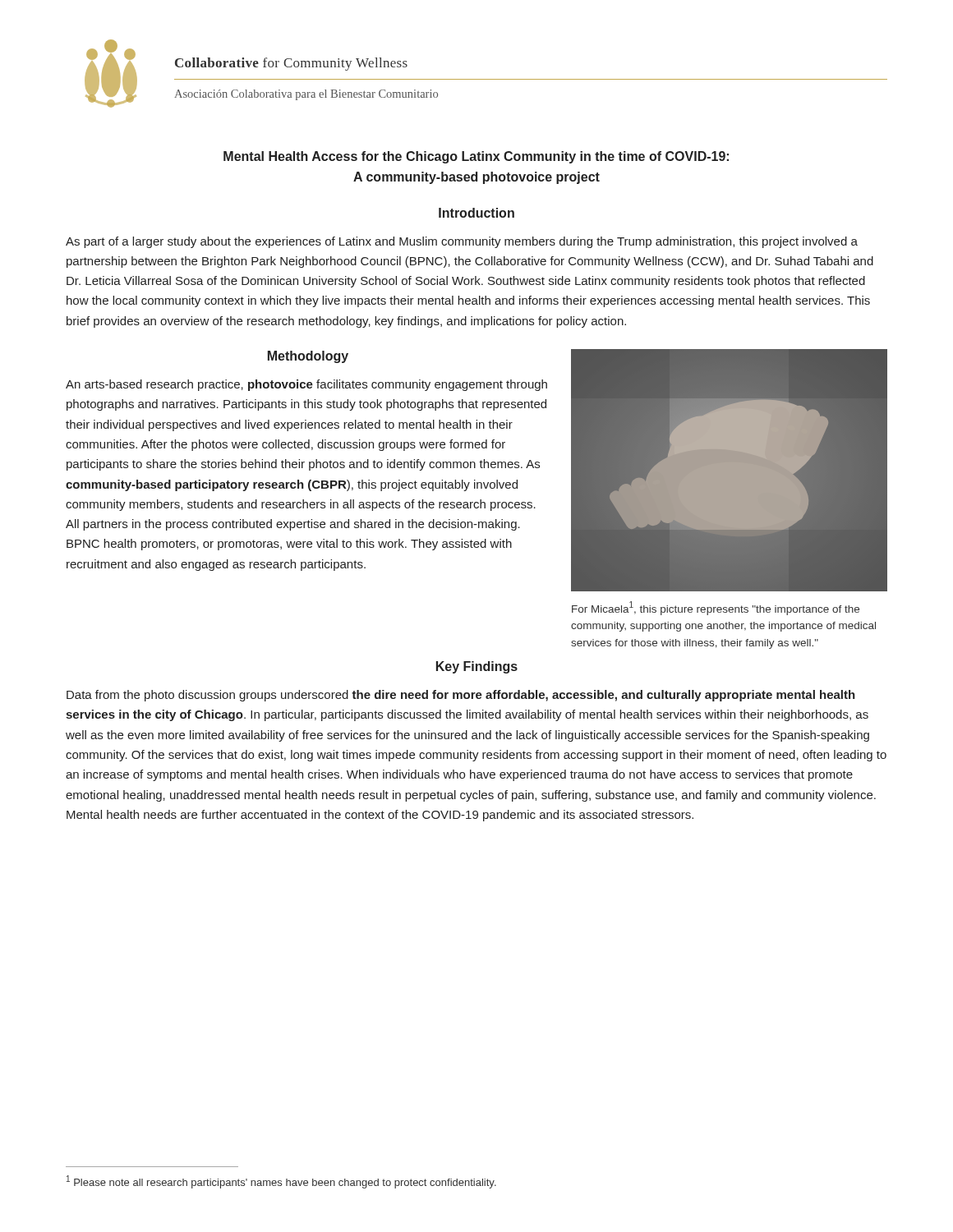Select the element starting "Key Findings"
The image size is (953, 1232).
[476, 667]
